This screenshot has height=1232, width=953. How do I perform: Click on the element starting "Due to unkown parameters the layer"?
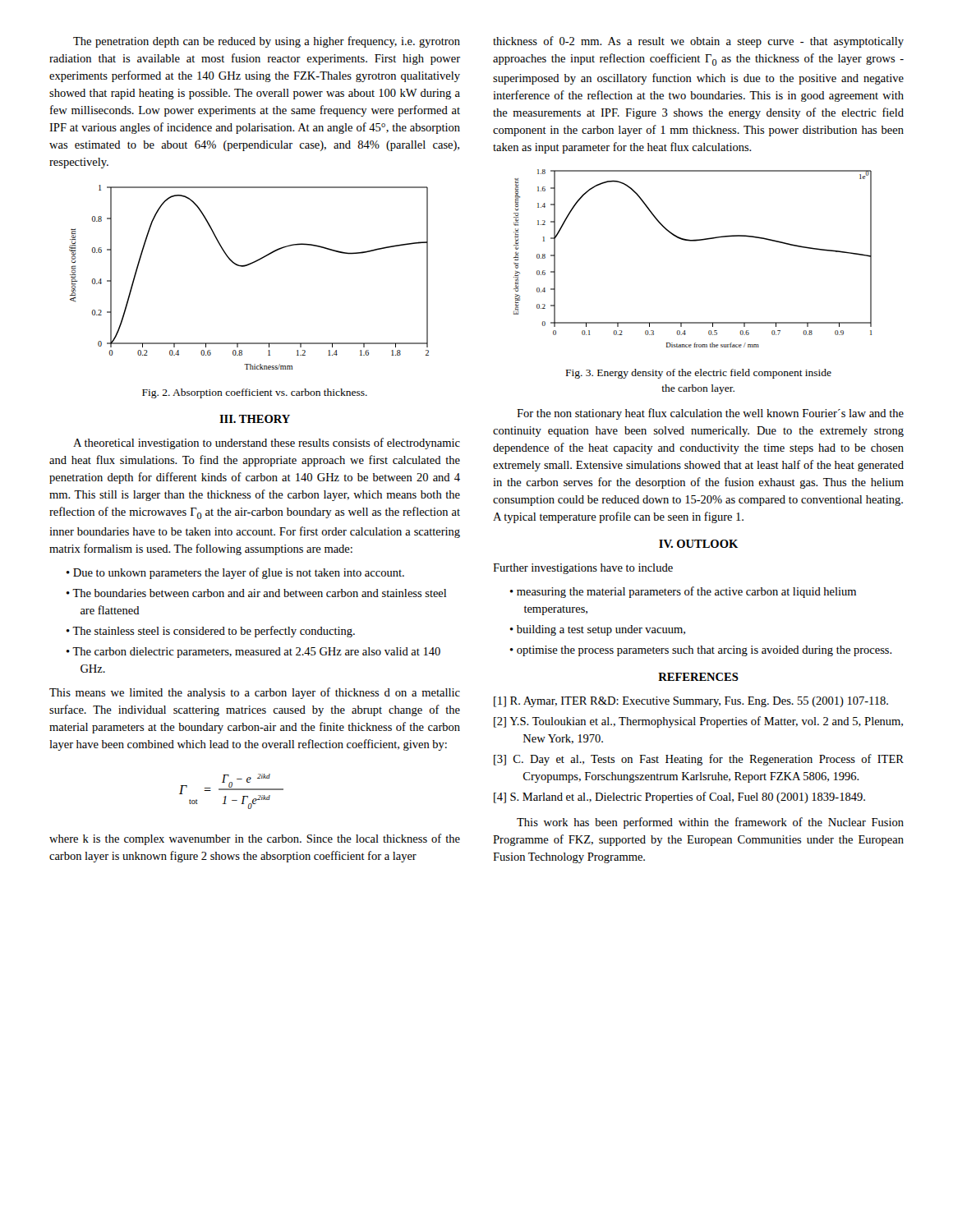click(239, 573)
